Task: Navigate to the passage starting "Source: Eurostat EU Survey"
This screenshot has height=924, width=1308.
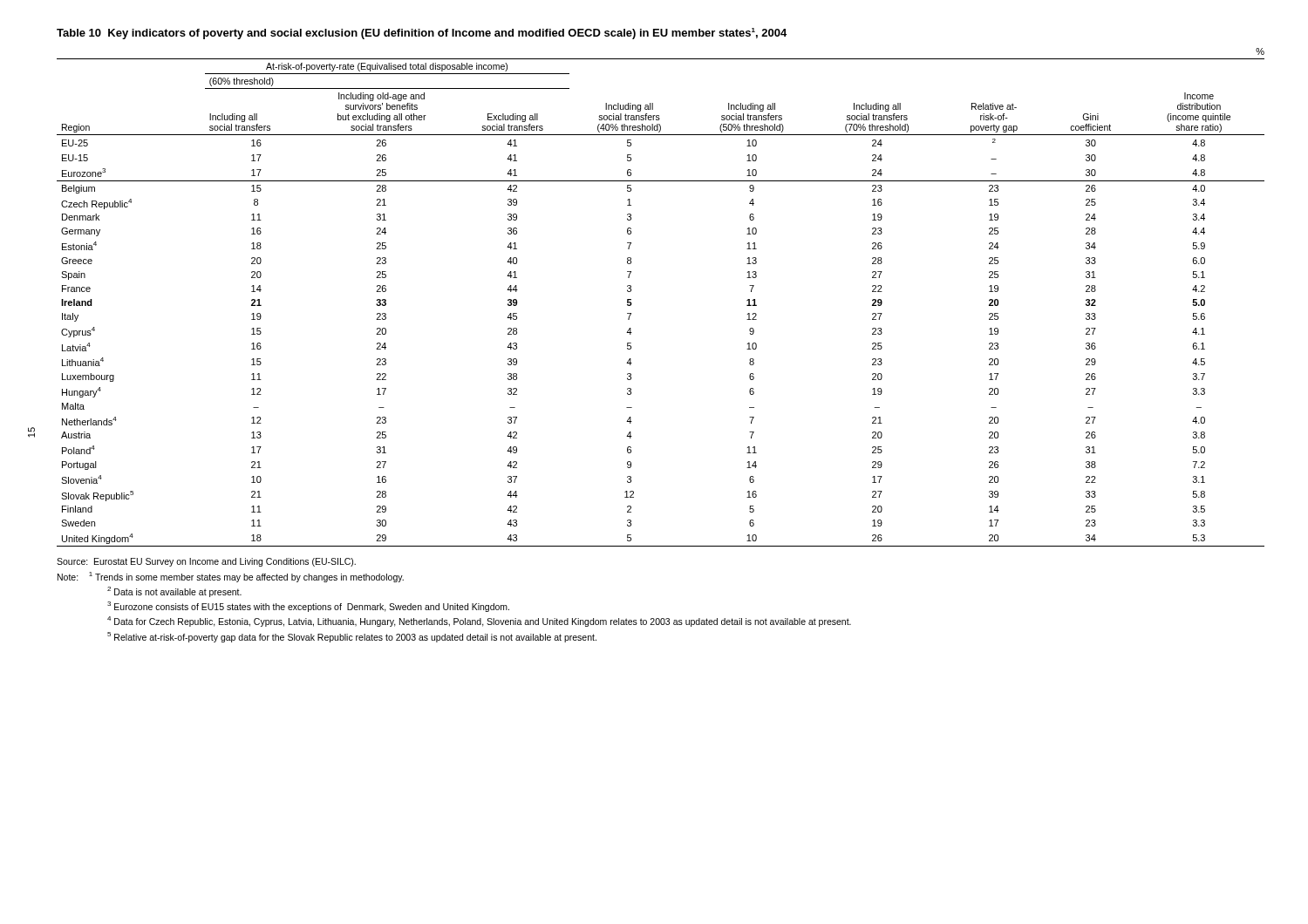Action: pos(207,561)
